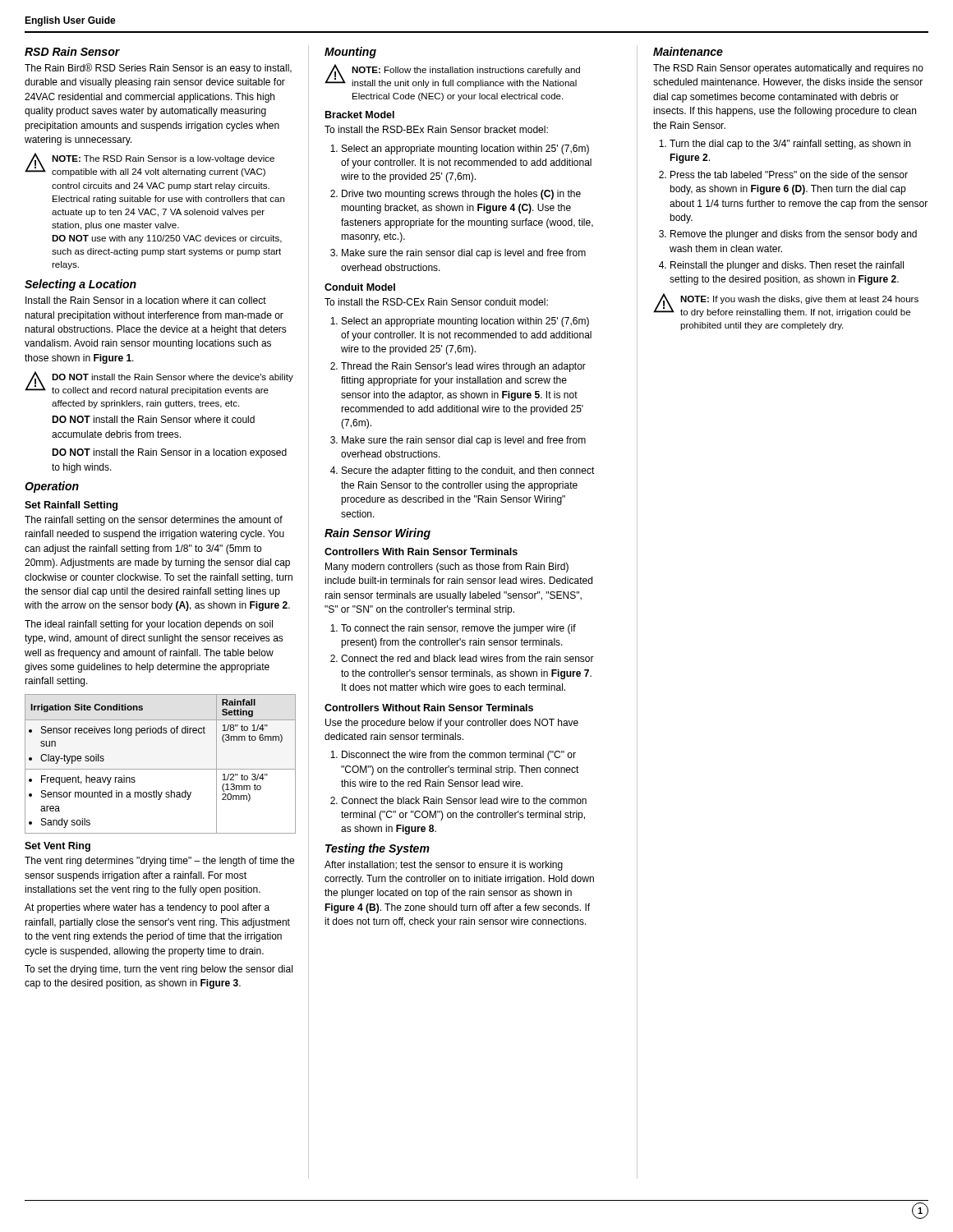The height and width of the screenshot is (1232, 953).
Task: Find the block on this page that starts "At properties where water has a tendency to"
Action: pos(160,930)
